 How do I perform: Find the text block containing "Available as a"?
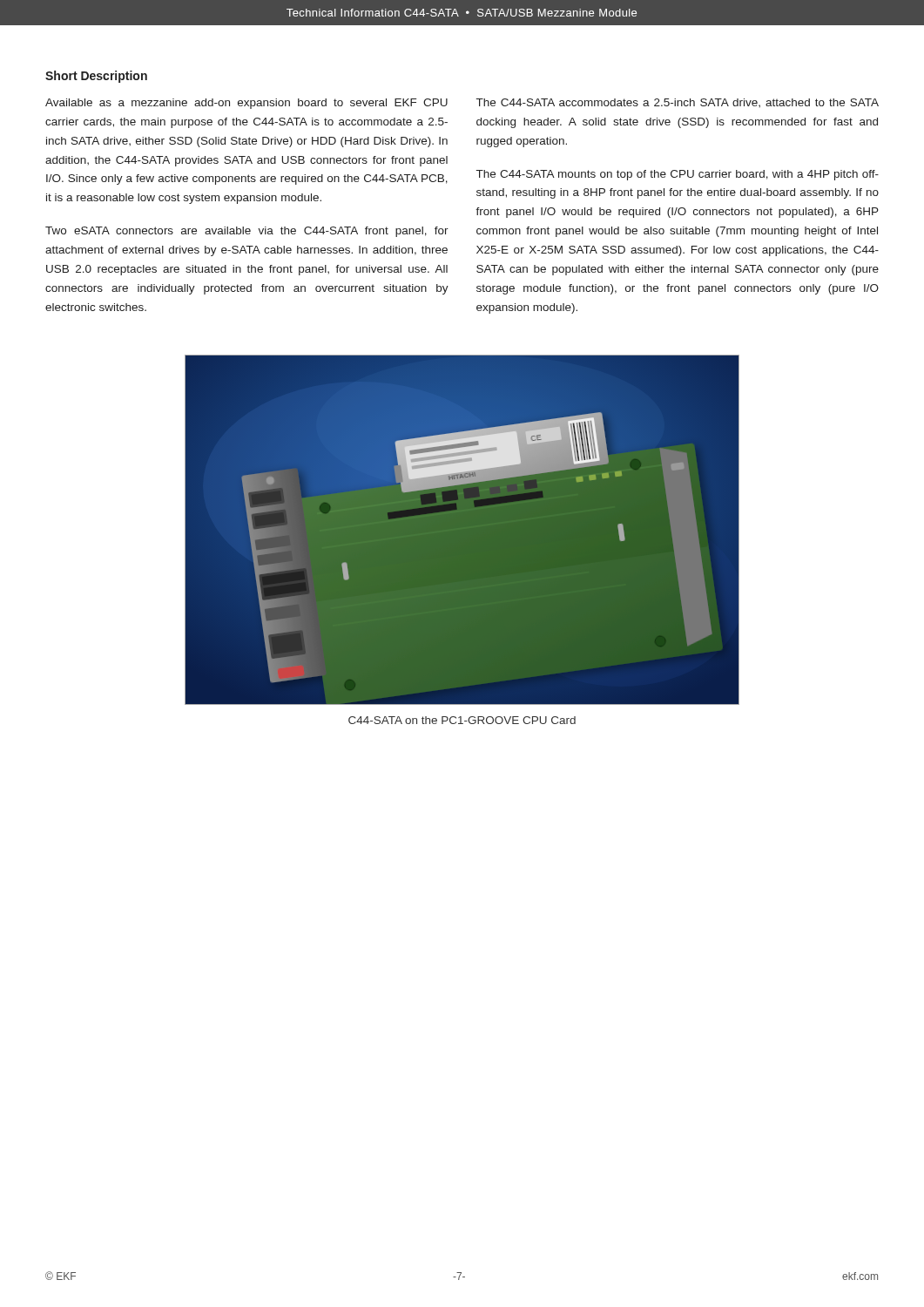[247, 150]
